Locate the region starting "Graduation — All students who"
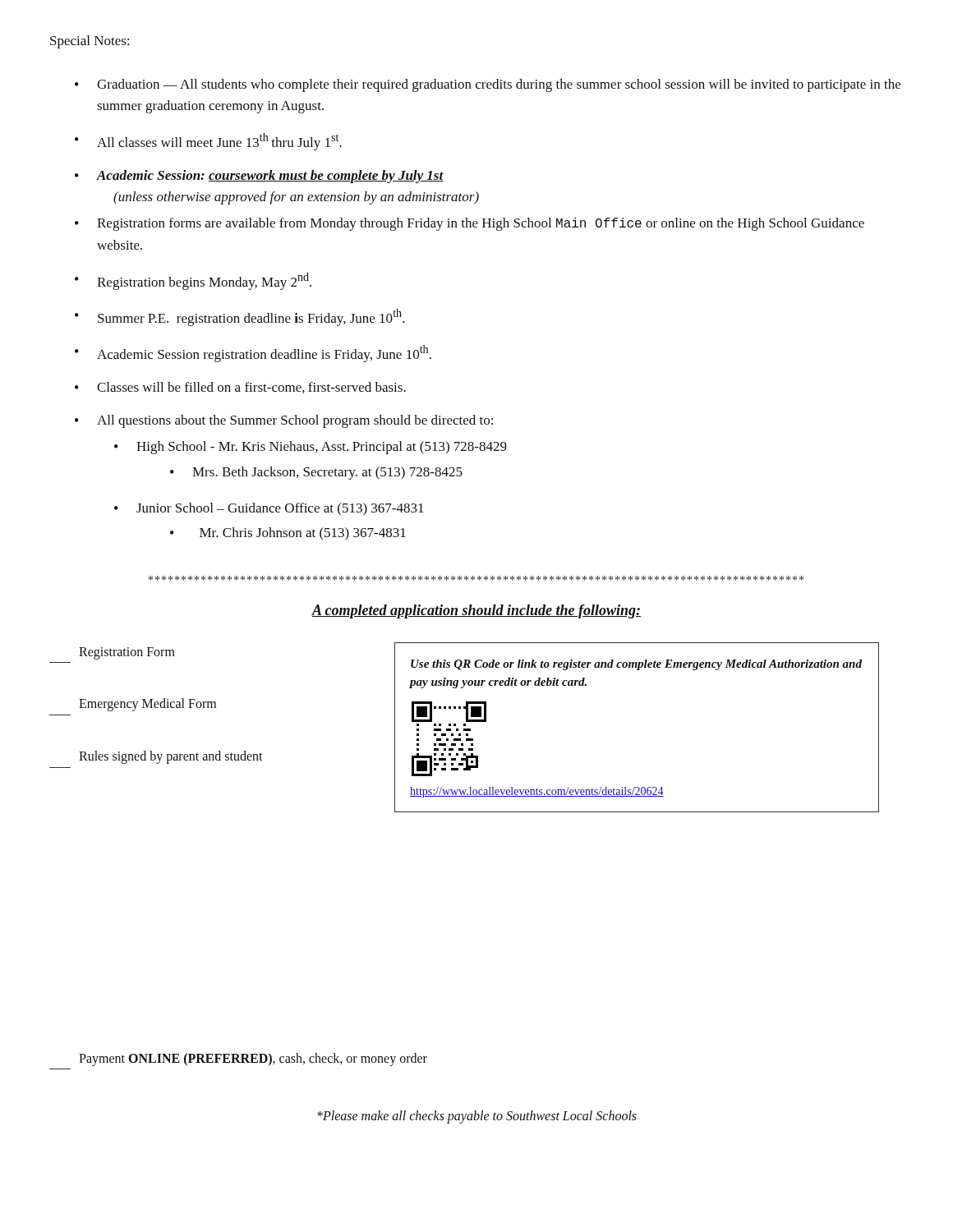This screenshot has height=1232, width=953. 499,95
